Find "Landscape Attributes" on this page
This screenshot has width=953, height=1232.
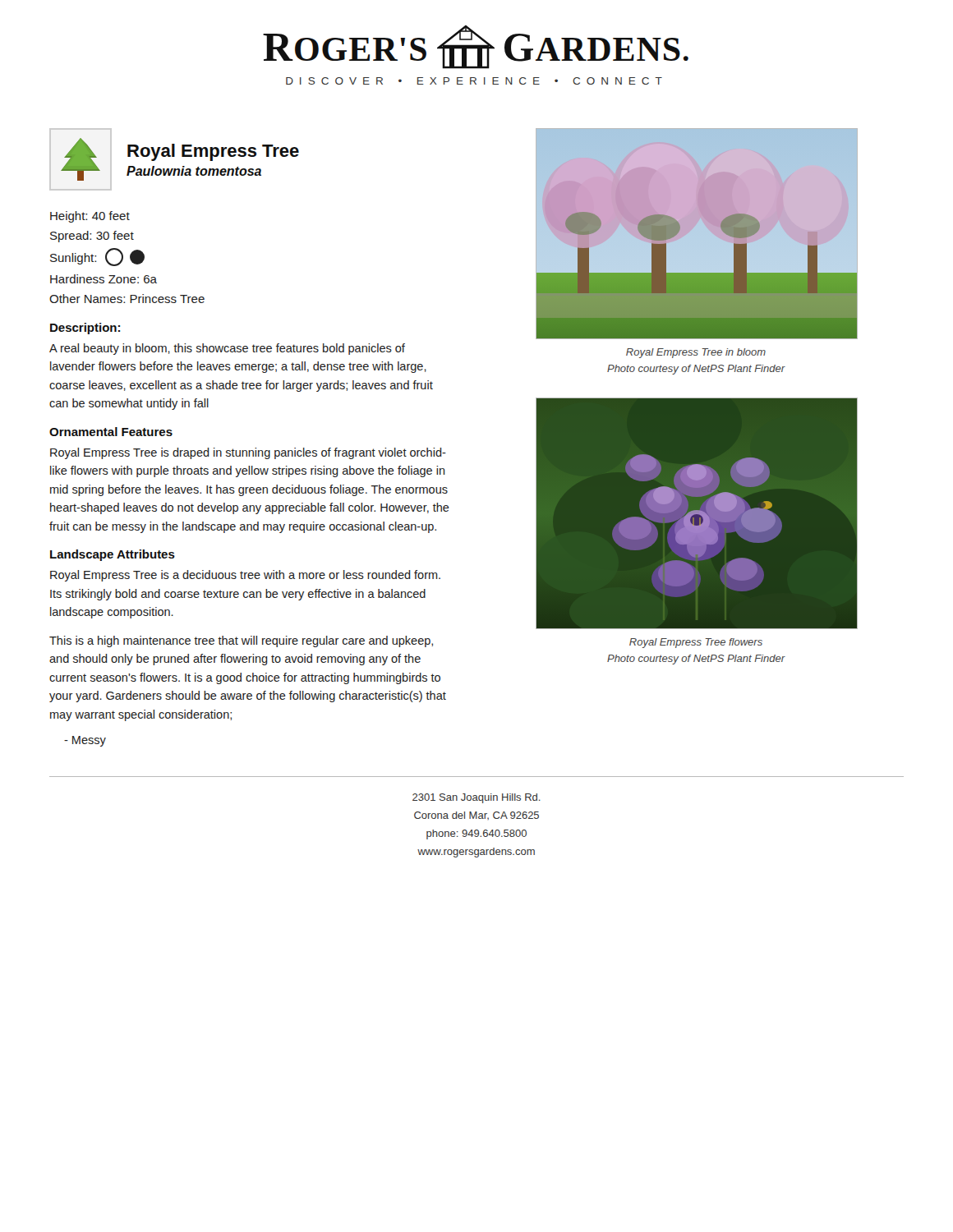112,554
